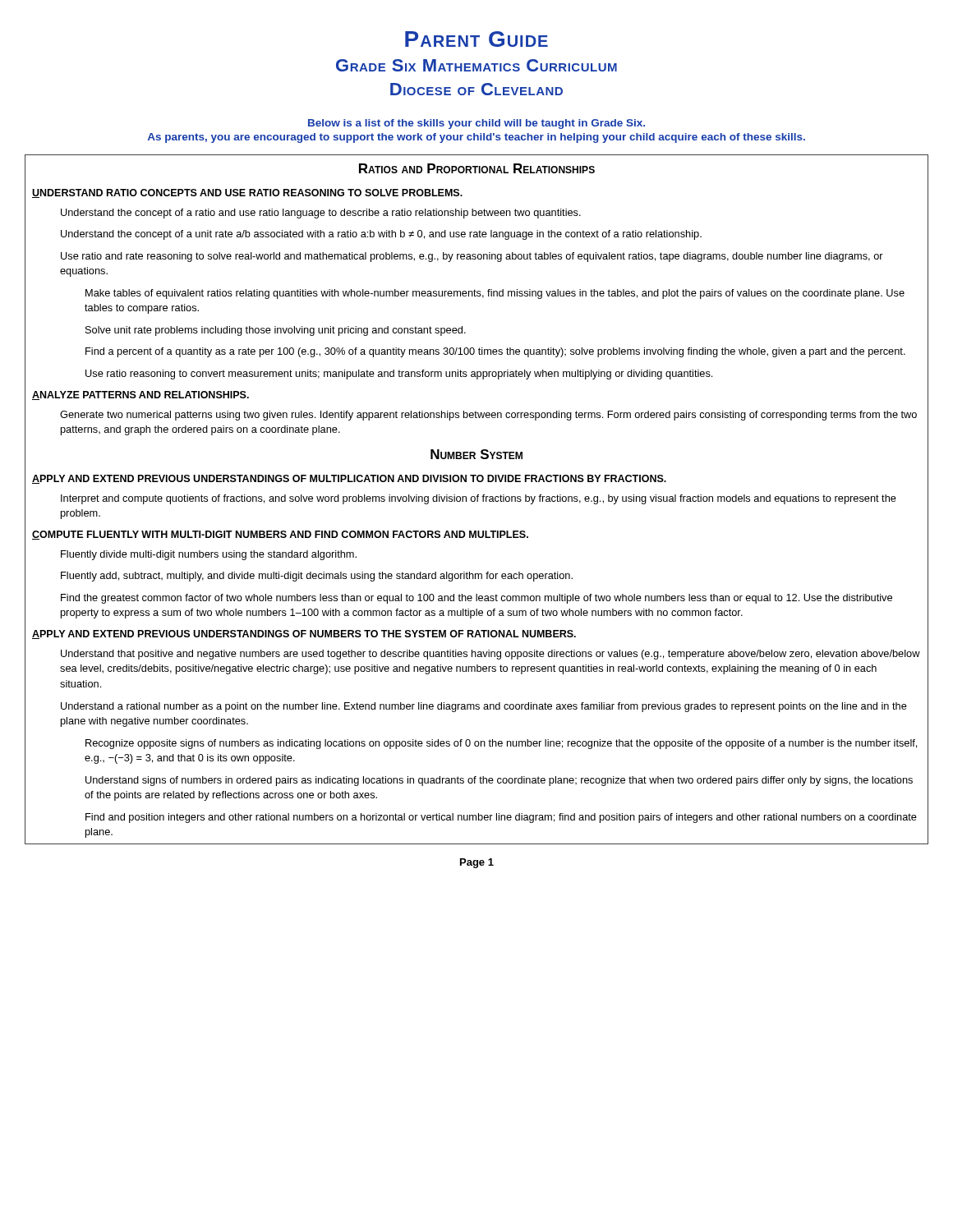Where is the passage that starts "Below is a list"?
This screenshot has height=1232, width=953.
[x=476, y=129]
